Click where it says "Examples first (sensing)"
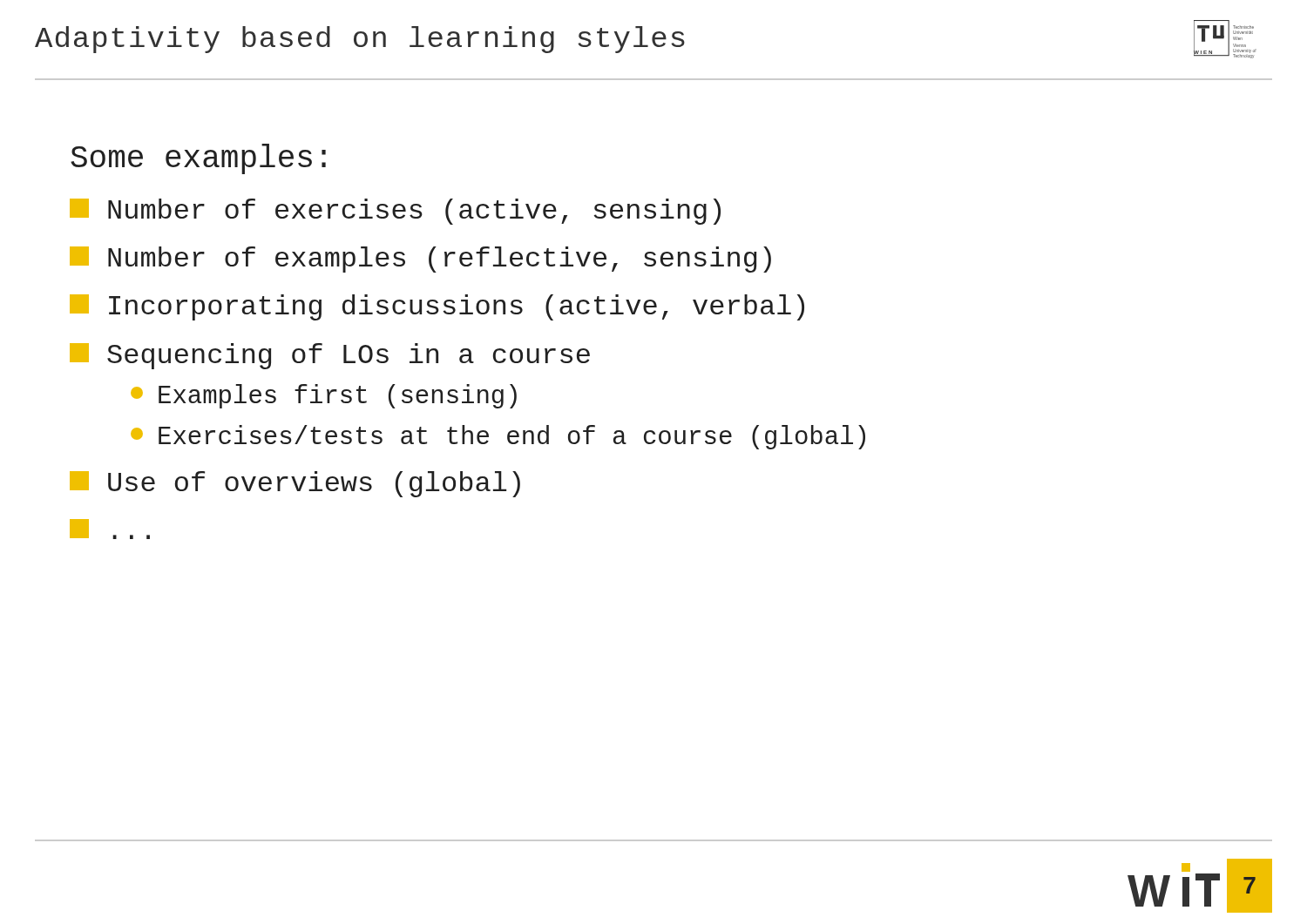 326,397
